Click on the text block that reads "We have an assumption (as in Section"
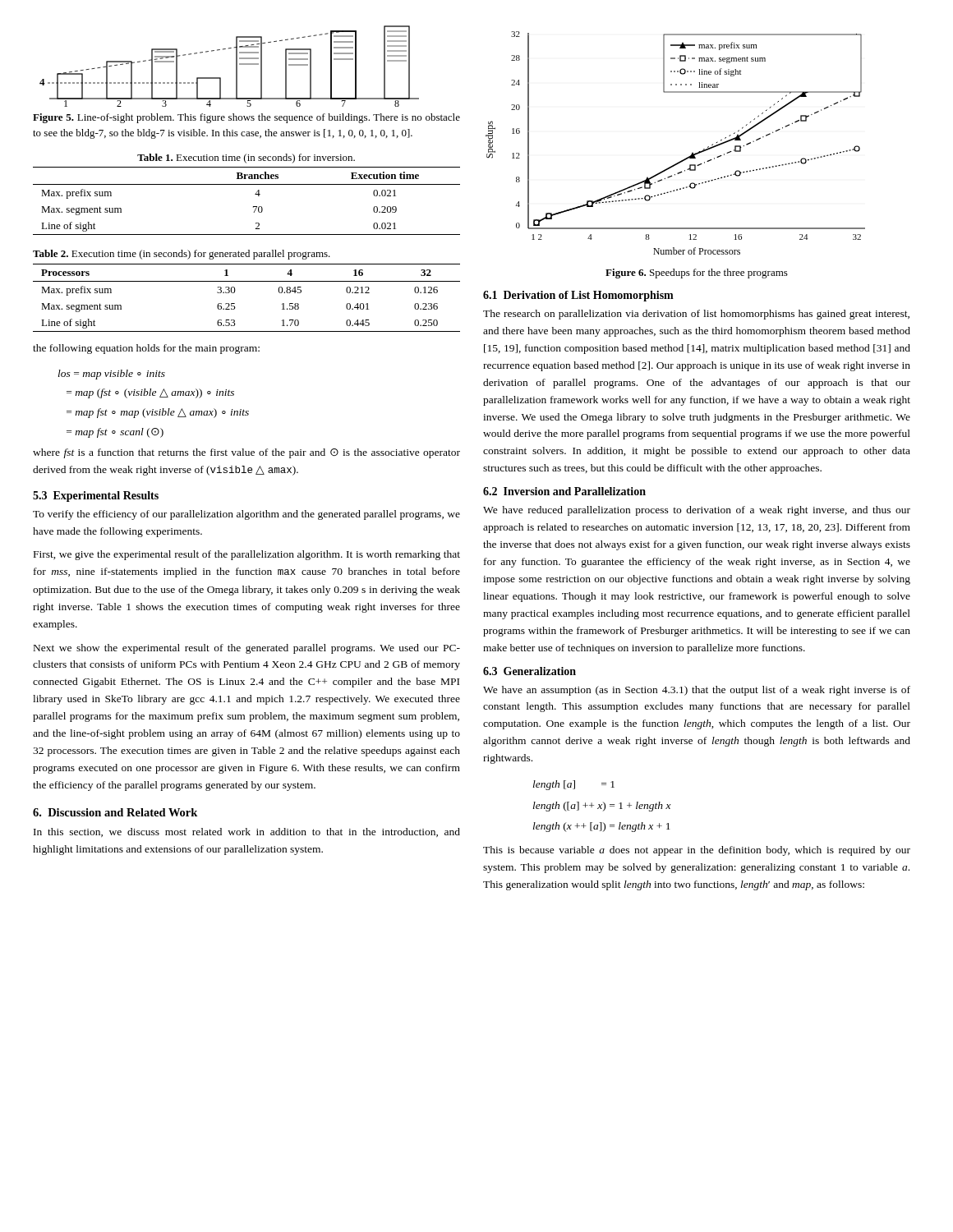The image size is (953, 1232). click(x=697, y=723)
